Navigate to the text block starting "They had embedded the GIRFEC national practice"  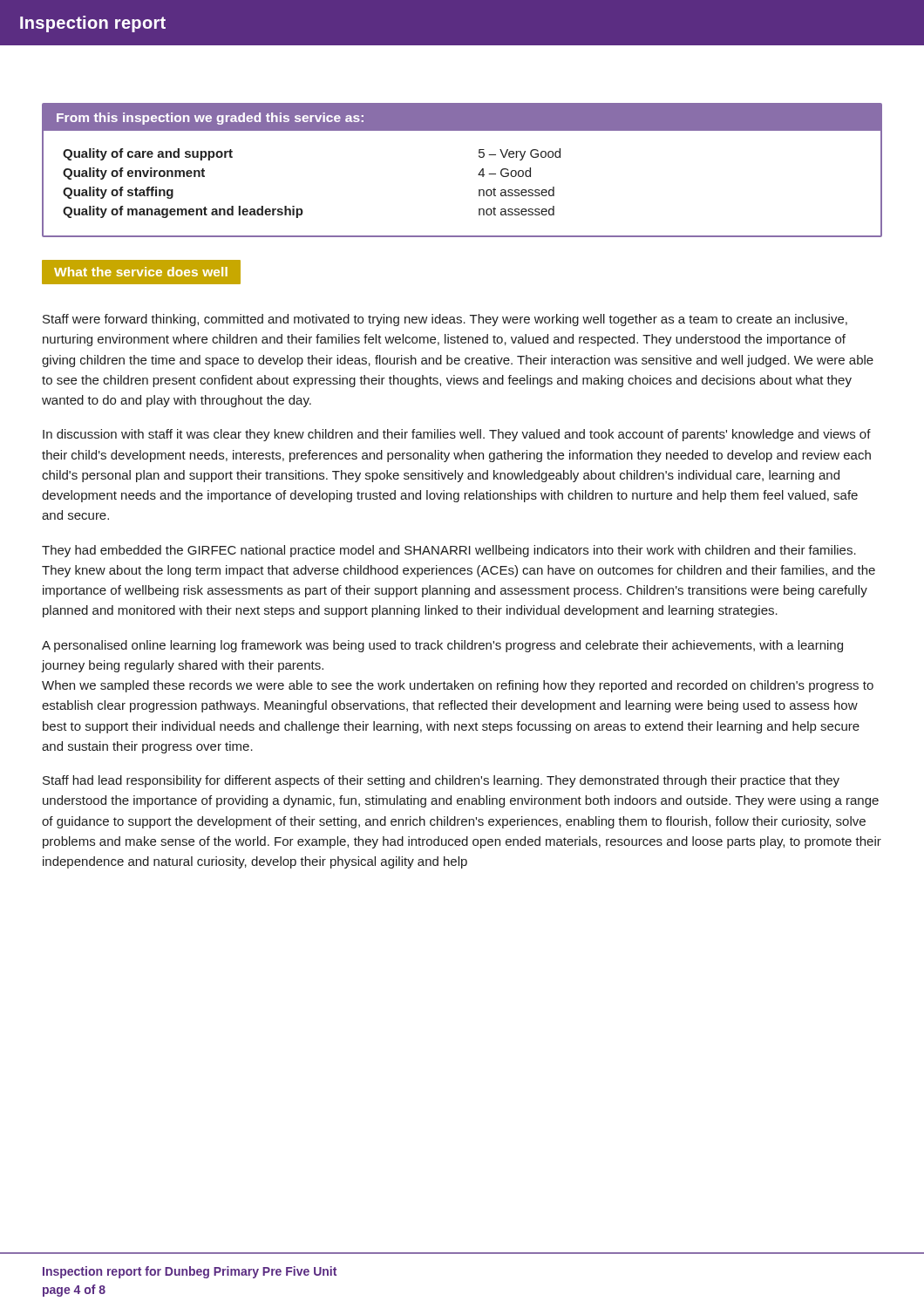click(x=459, y=580)
